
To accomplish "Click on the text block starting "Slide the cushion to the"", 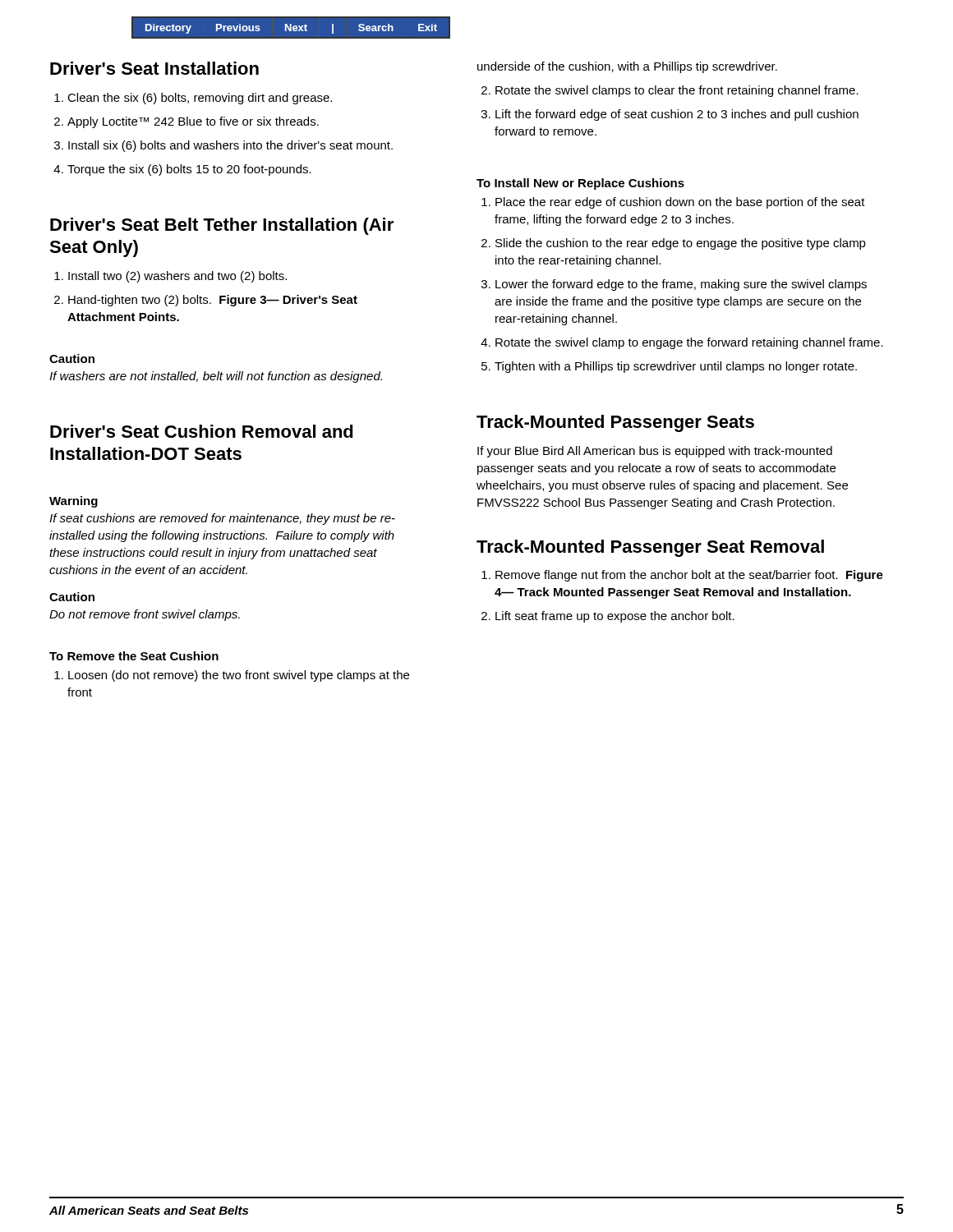I will tap(682, 251).
